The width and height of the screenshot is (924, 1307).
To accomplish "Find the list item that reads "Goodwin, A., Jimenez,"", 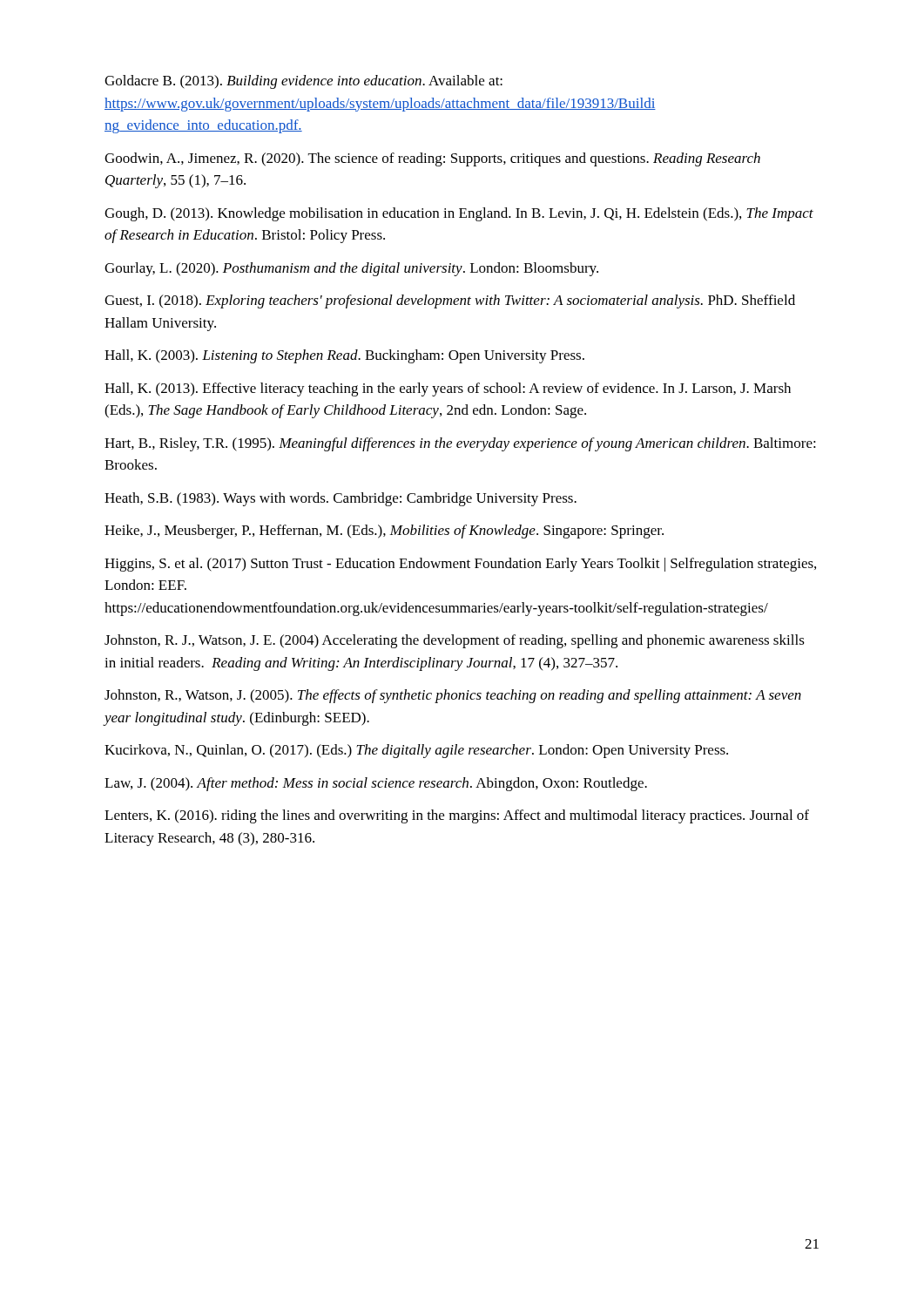I will point(462,169).
